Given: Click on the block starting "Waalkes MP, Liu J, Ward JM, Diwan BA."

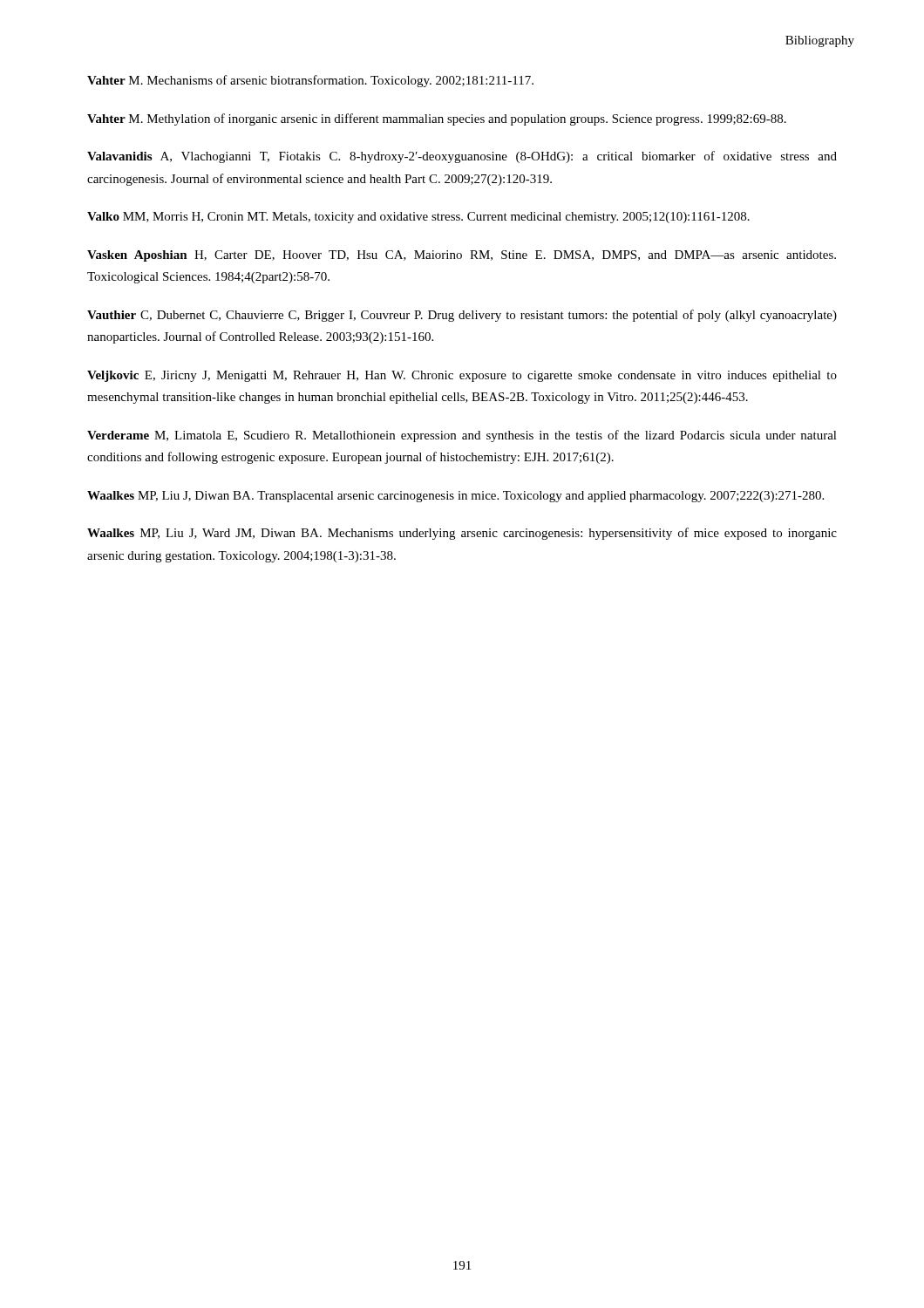Looking at the screenshot, I should 462,544.
